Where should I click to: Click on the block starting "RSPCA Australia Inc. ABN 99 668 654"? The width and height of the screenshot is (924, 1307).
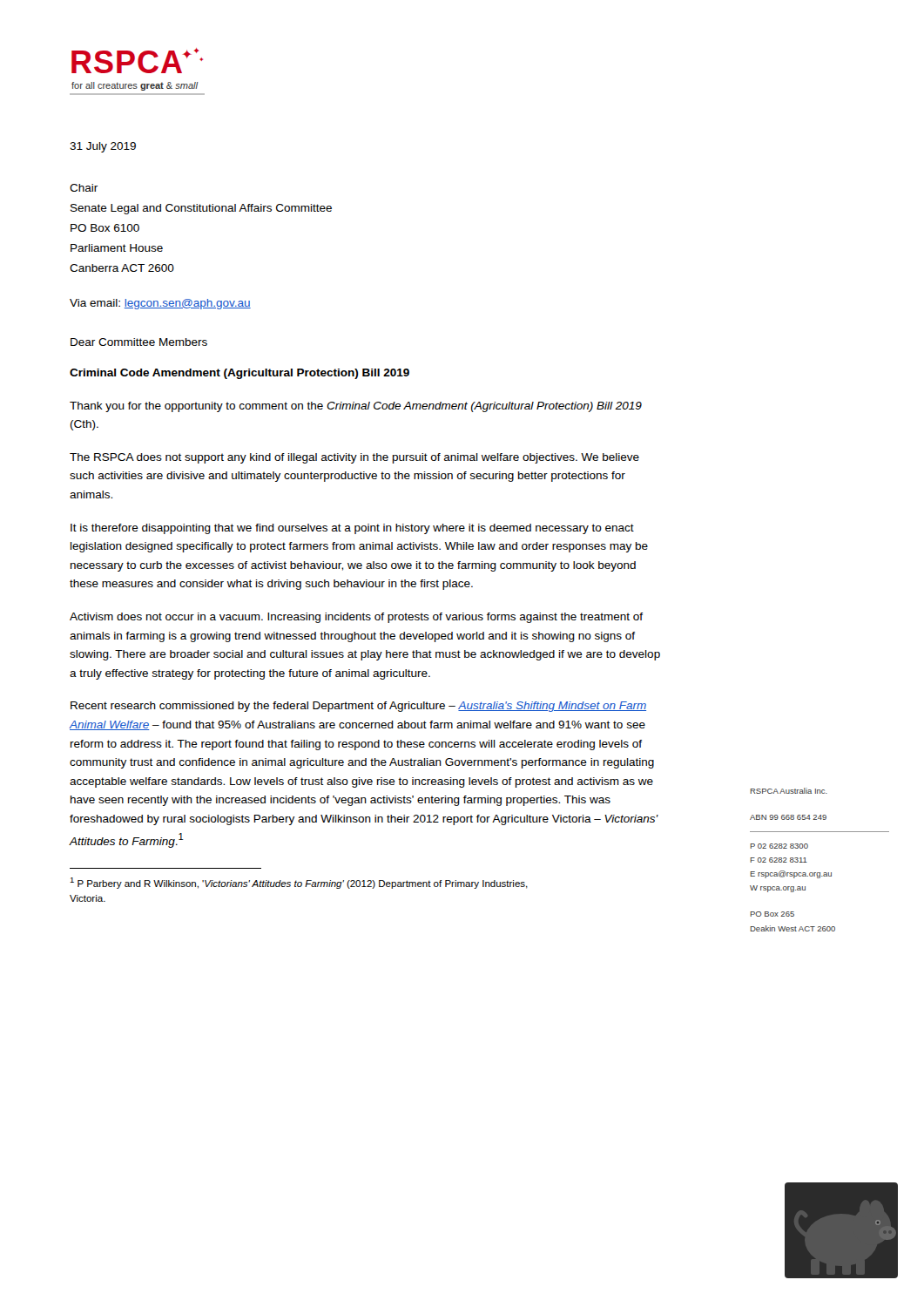tap(789, 804)
